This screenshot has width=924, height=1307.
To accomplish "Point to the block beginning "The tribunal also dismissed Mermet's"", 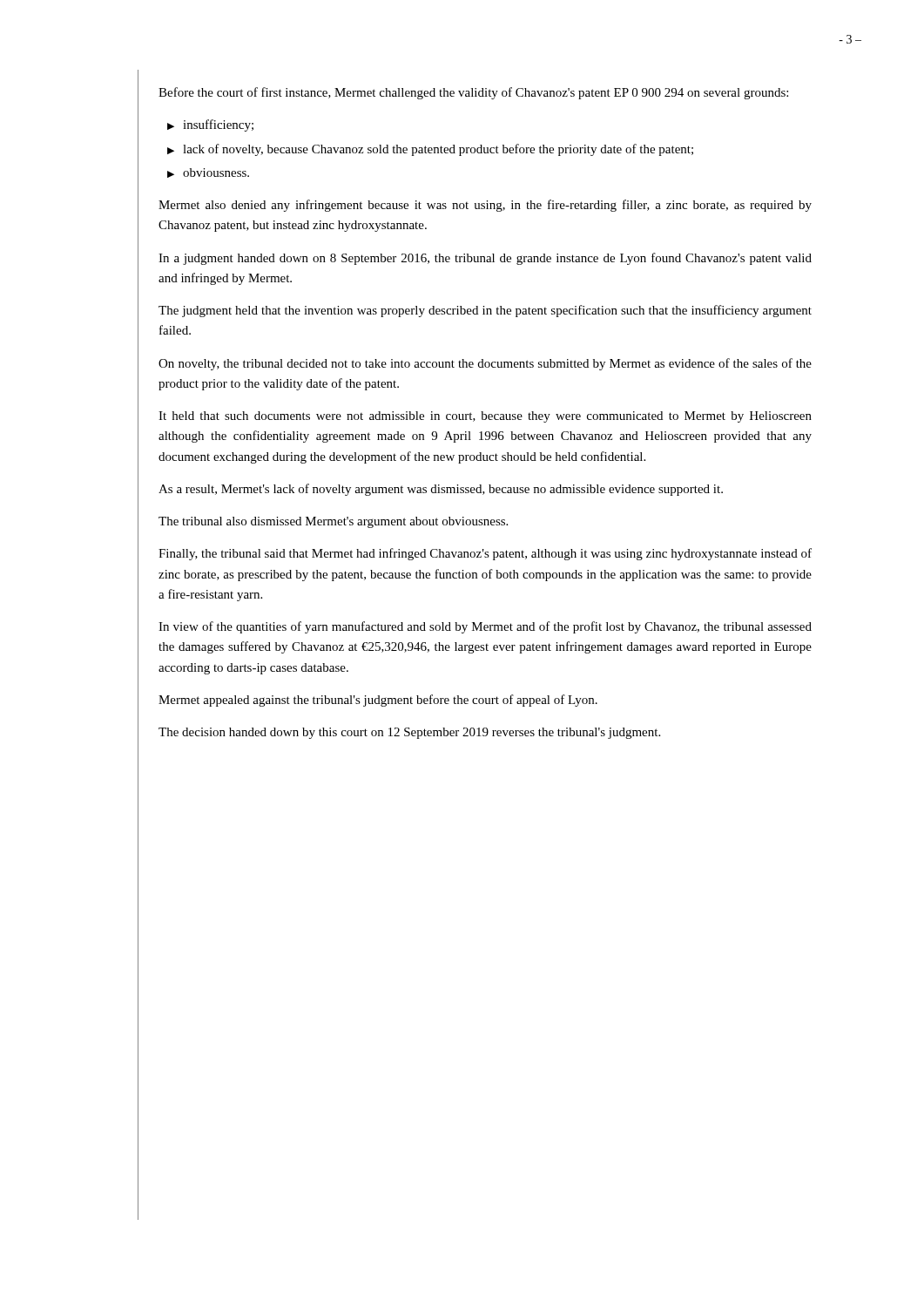I will pos(334,521).
